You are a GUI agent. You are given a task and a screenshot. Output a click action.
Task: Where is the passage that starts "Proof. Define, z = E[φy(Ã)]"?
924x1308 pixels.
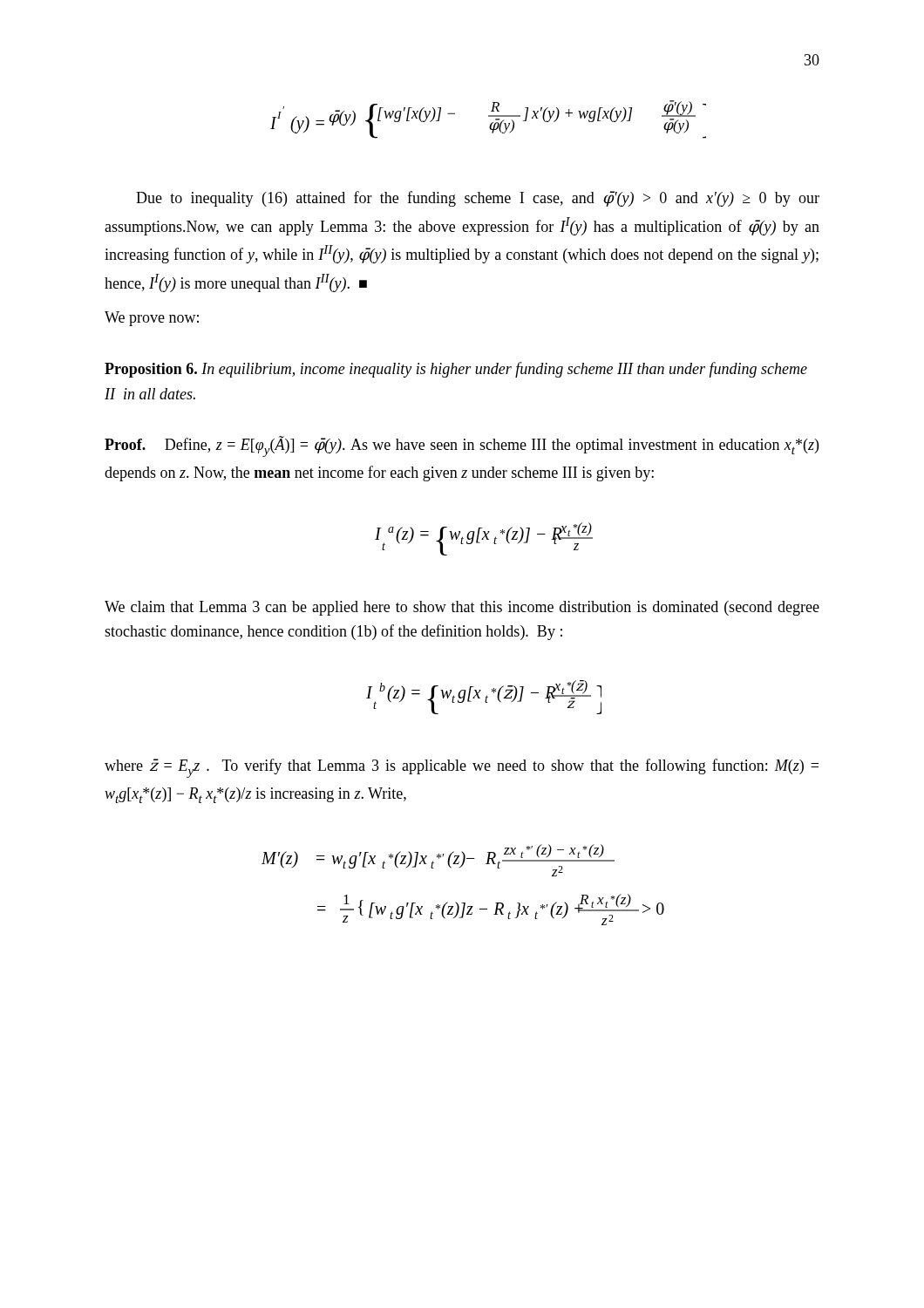[462, 459]
